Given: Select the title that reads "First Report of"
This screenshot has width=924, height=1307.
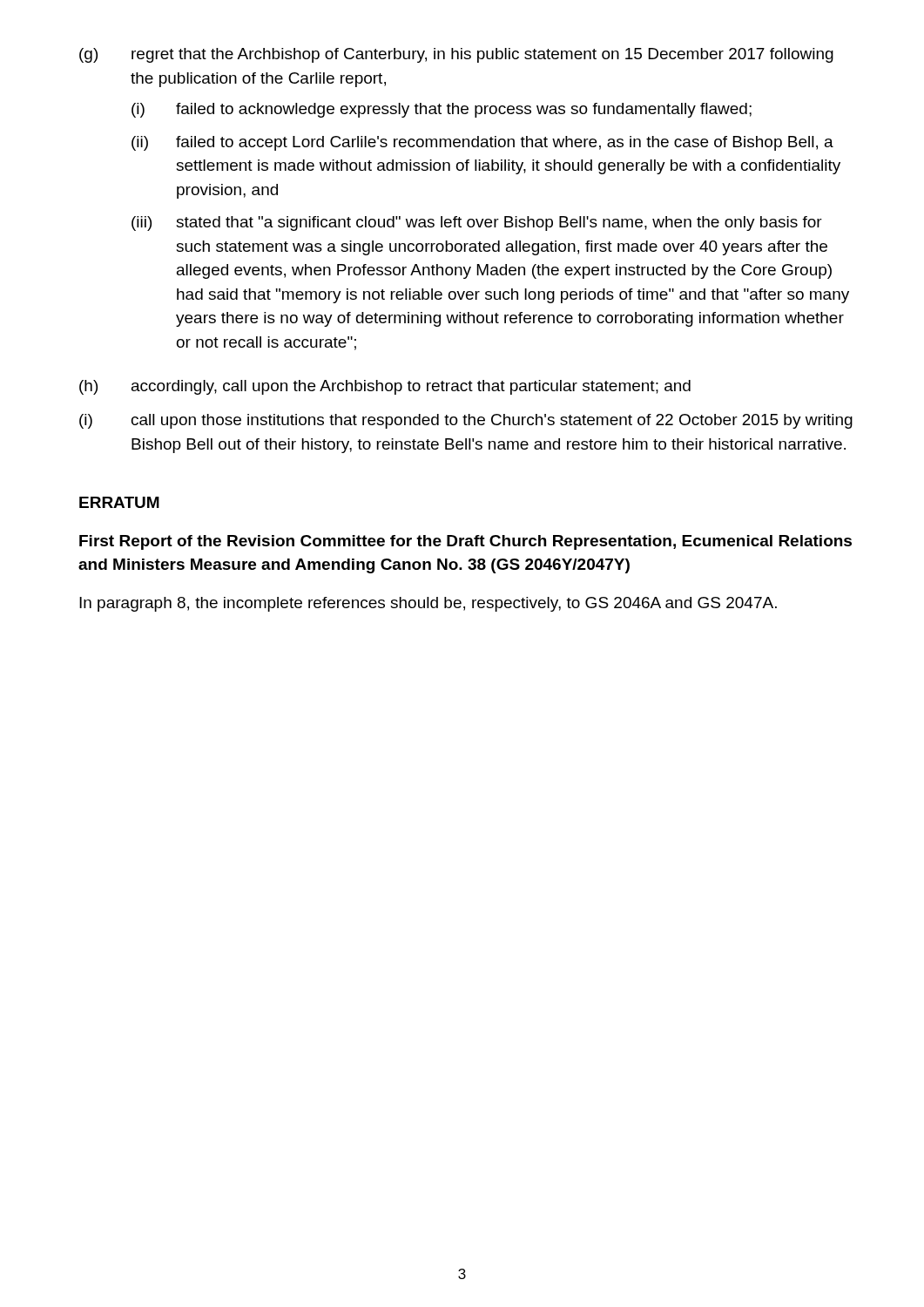Looking at the screenshot, I should pyautogui.click(x=465, y=552).
